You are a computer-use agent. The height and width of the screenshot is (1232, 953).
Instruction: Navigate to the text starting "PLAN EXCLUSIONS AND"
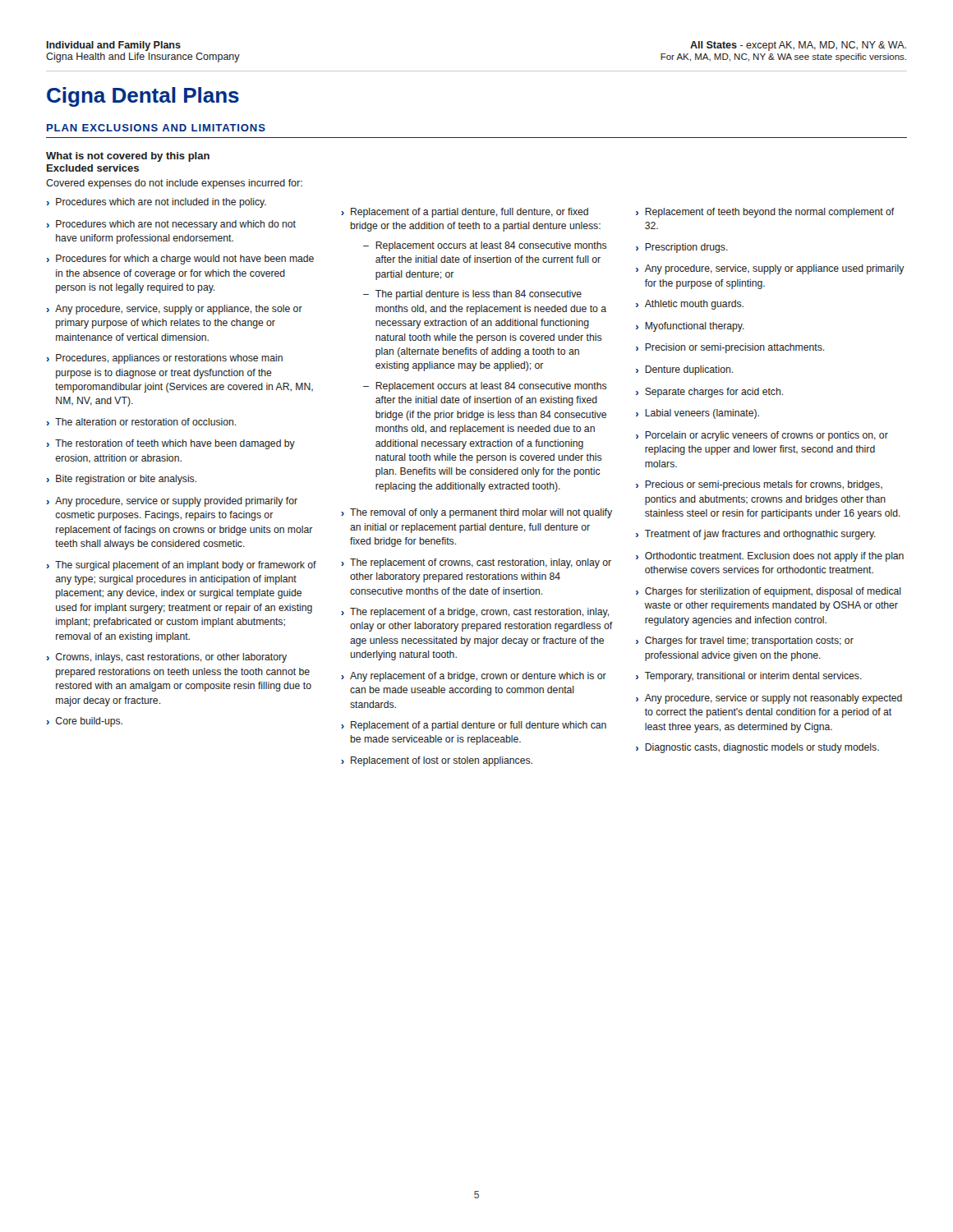point(156,128)
